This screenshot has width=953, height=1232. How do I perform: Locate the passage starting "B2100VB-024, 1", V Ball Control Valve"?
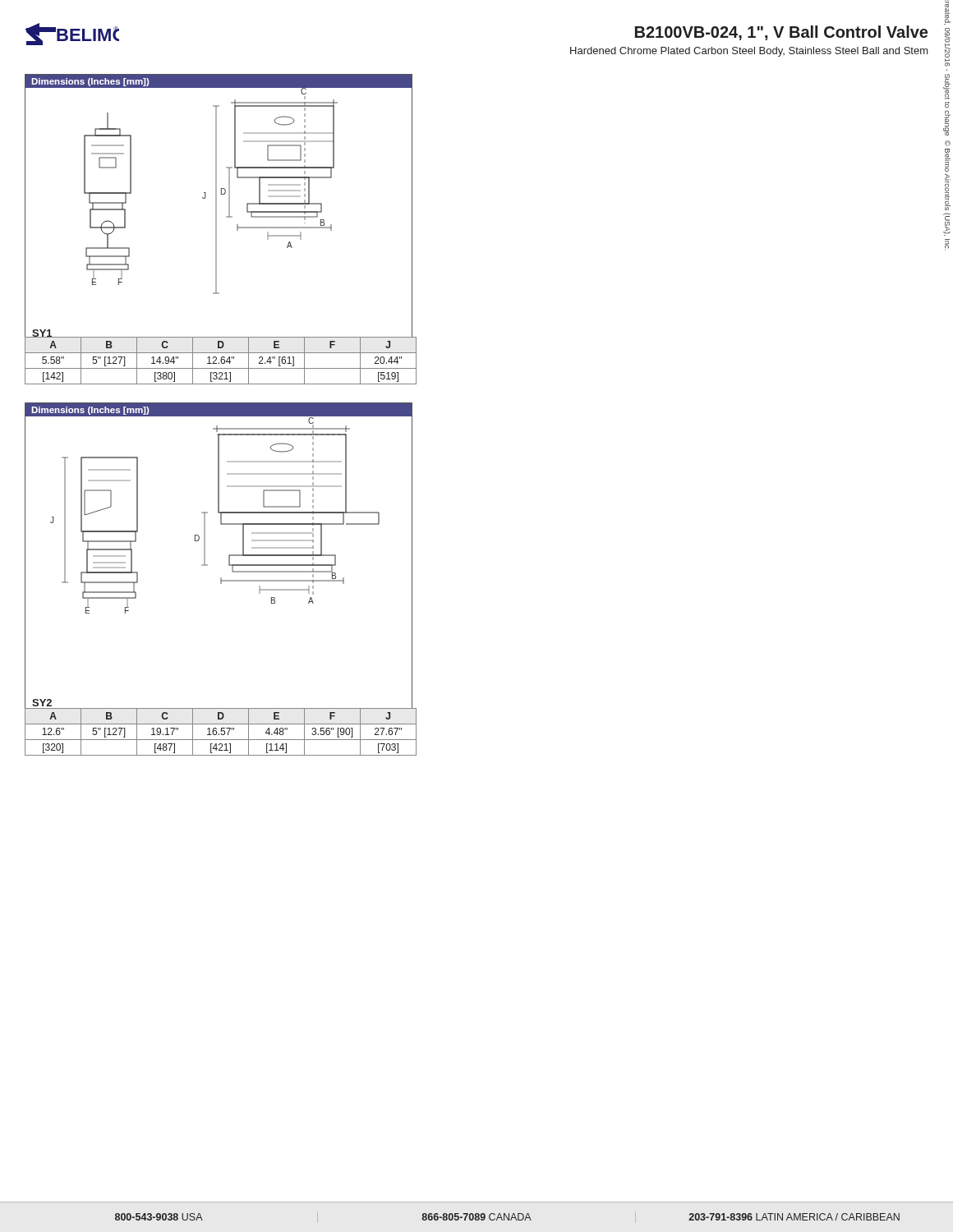[x=781, y=32]
